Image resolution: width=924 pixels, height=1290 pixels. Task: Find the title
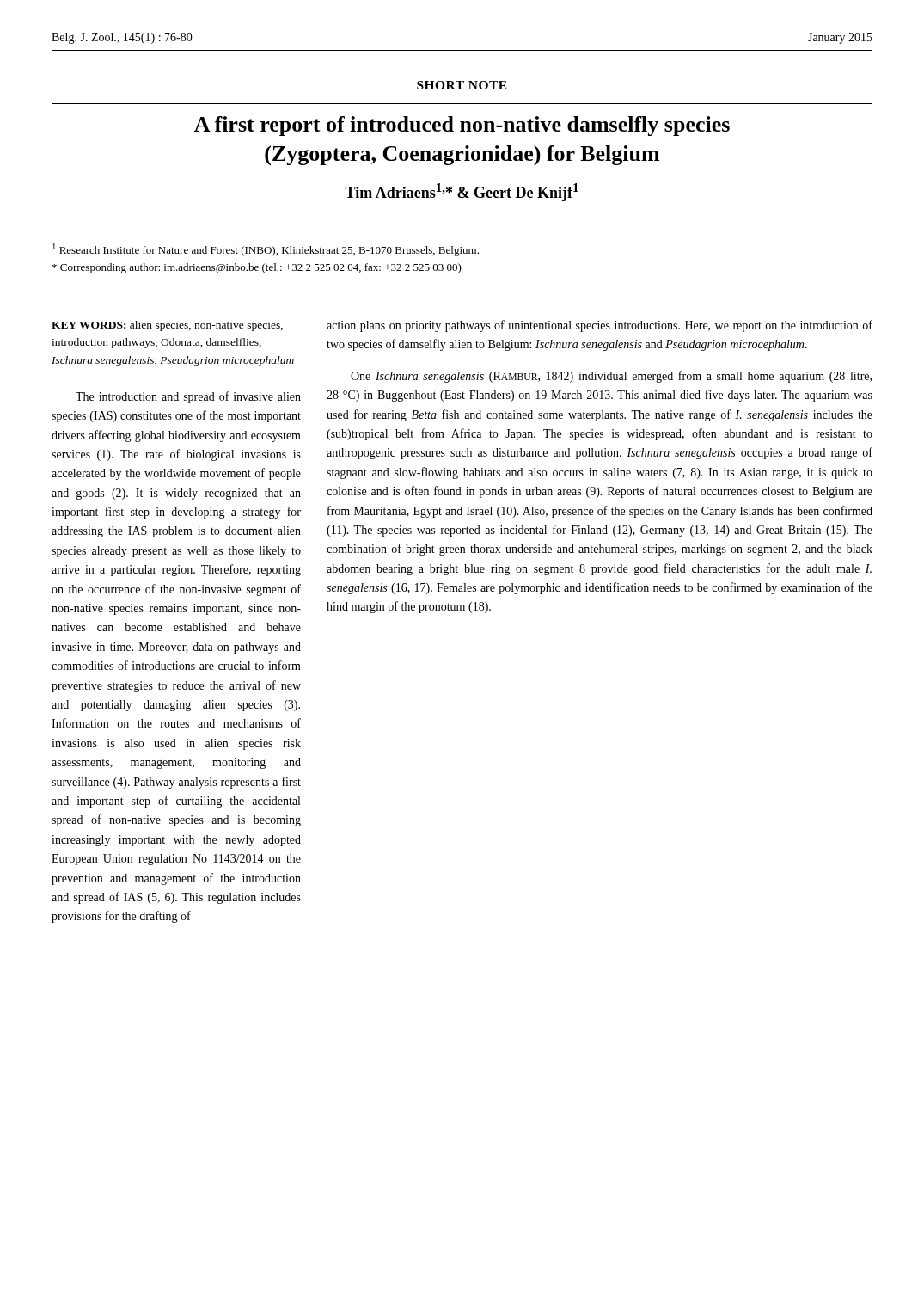coord(462,139)
